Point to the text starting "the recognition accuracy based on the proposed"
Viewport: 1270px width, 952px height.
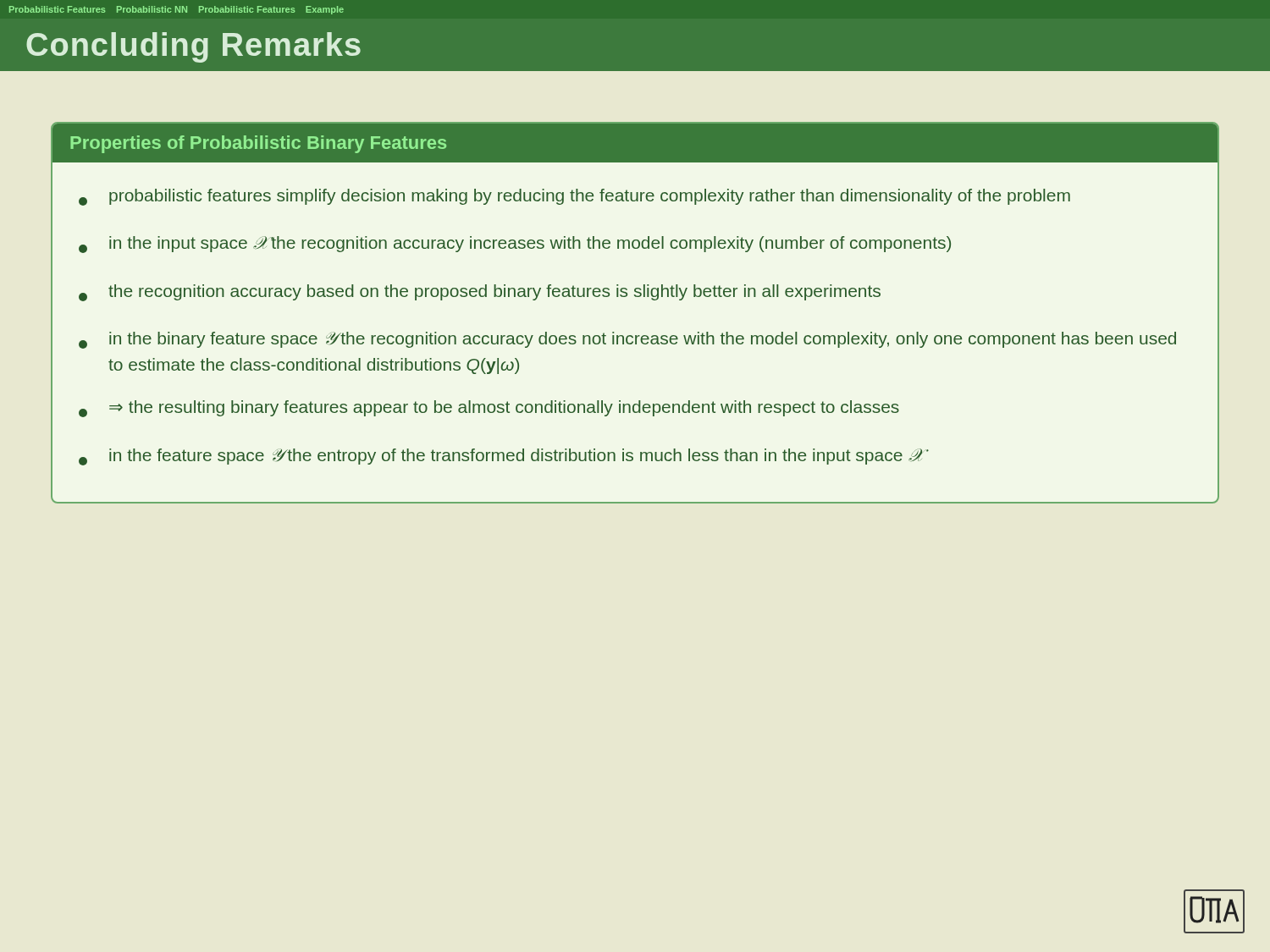(x=480, y=294)
